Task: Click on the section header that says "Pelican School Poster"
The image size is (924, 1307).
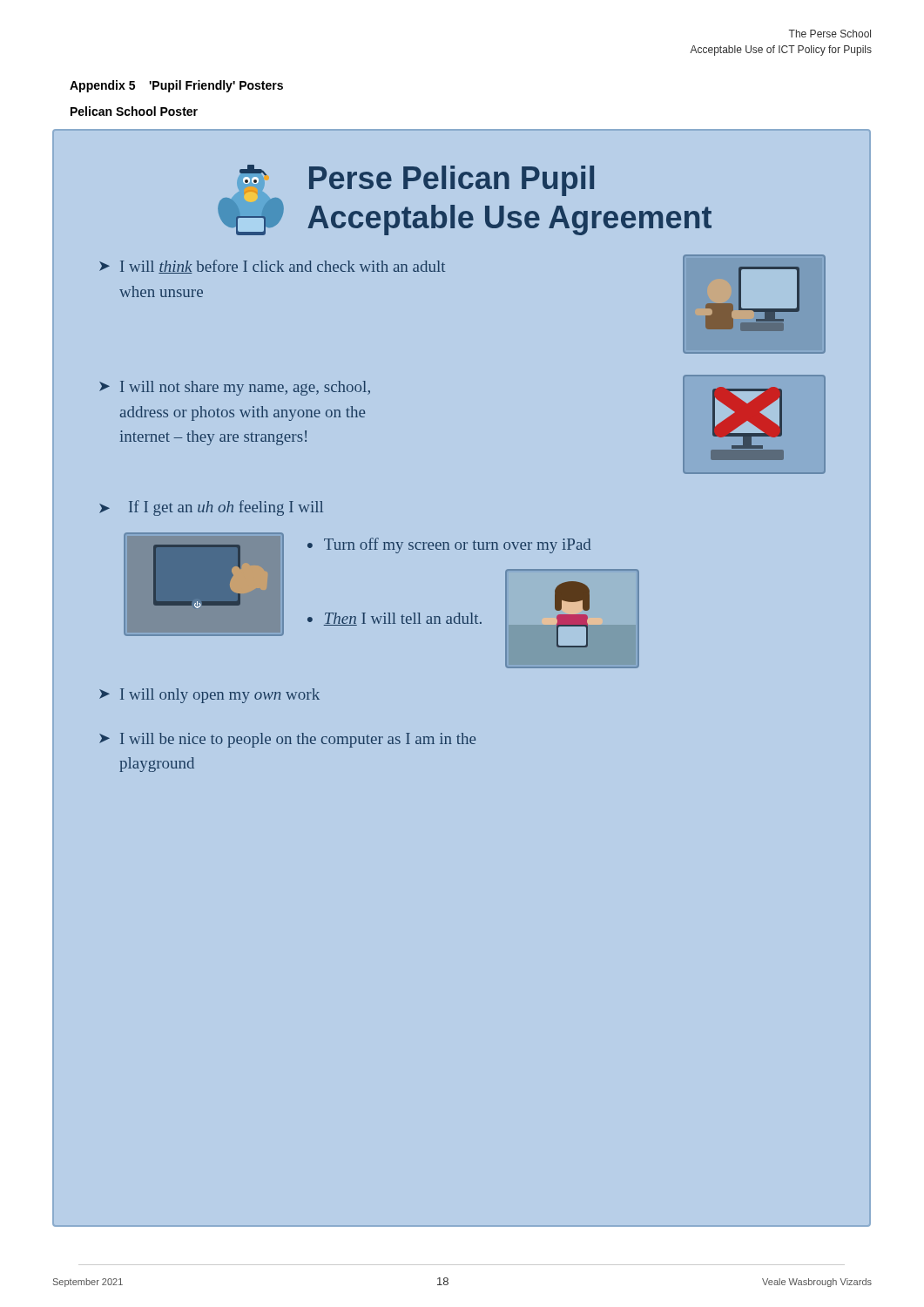Action: (134, 112)
